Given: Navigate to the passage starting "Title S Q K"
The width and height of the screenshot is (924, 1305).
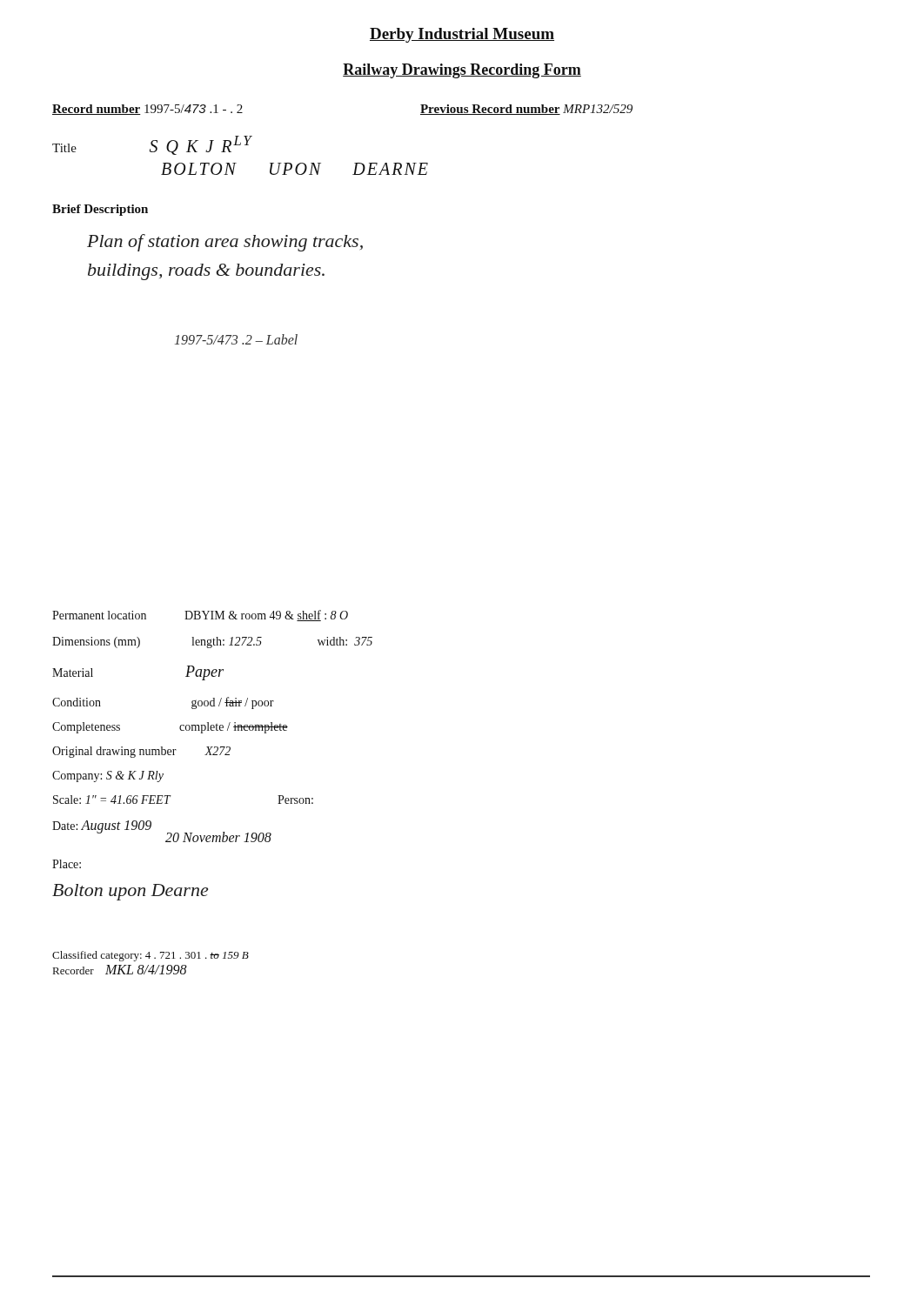Looking at the screenshot, I should (x=153, y=144).
